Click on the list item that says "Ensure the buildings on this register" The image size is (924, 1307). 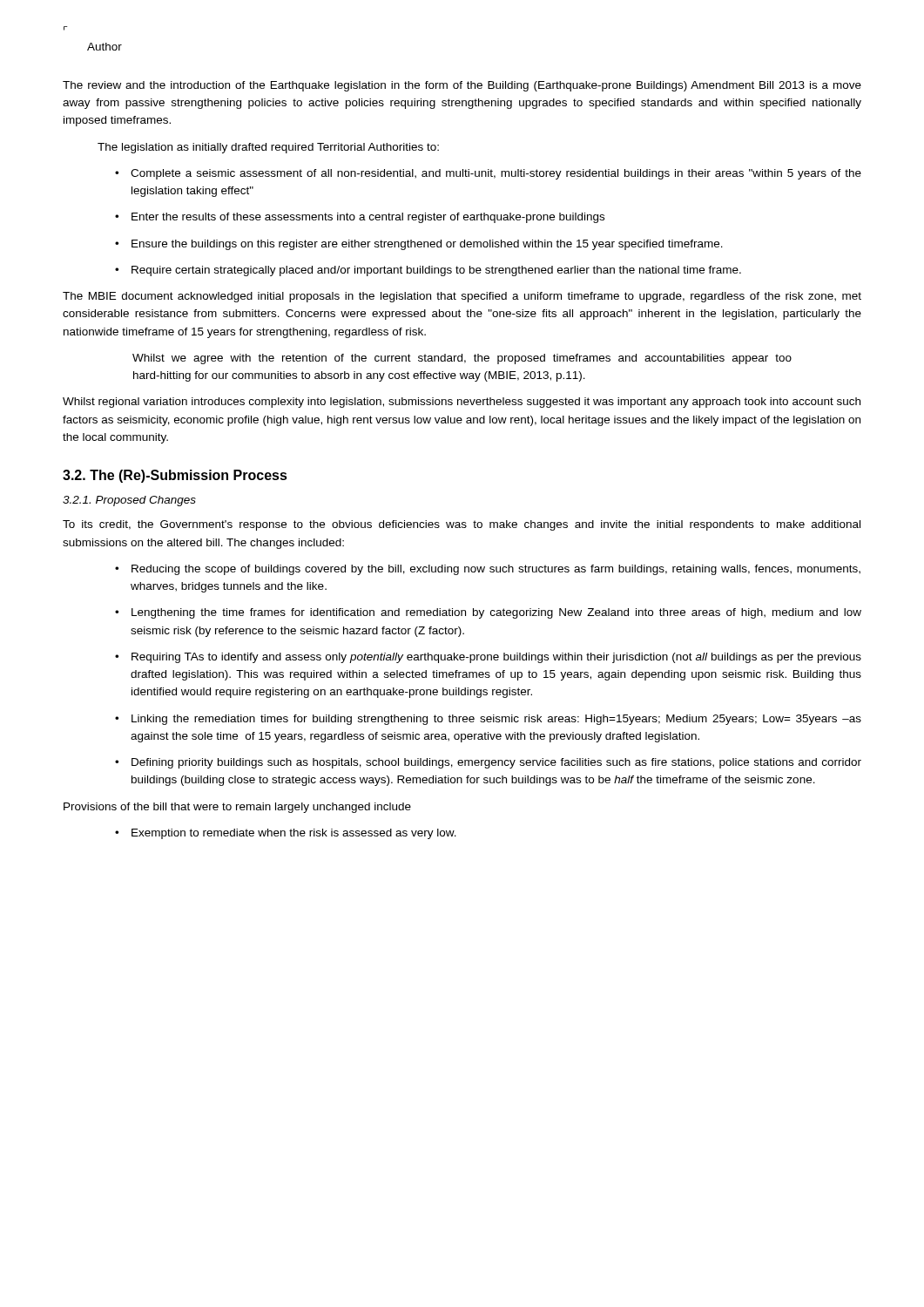(488, 244)
